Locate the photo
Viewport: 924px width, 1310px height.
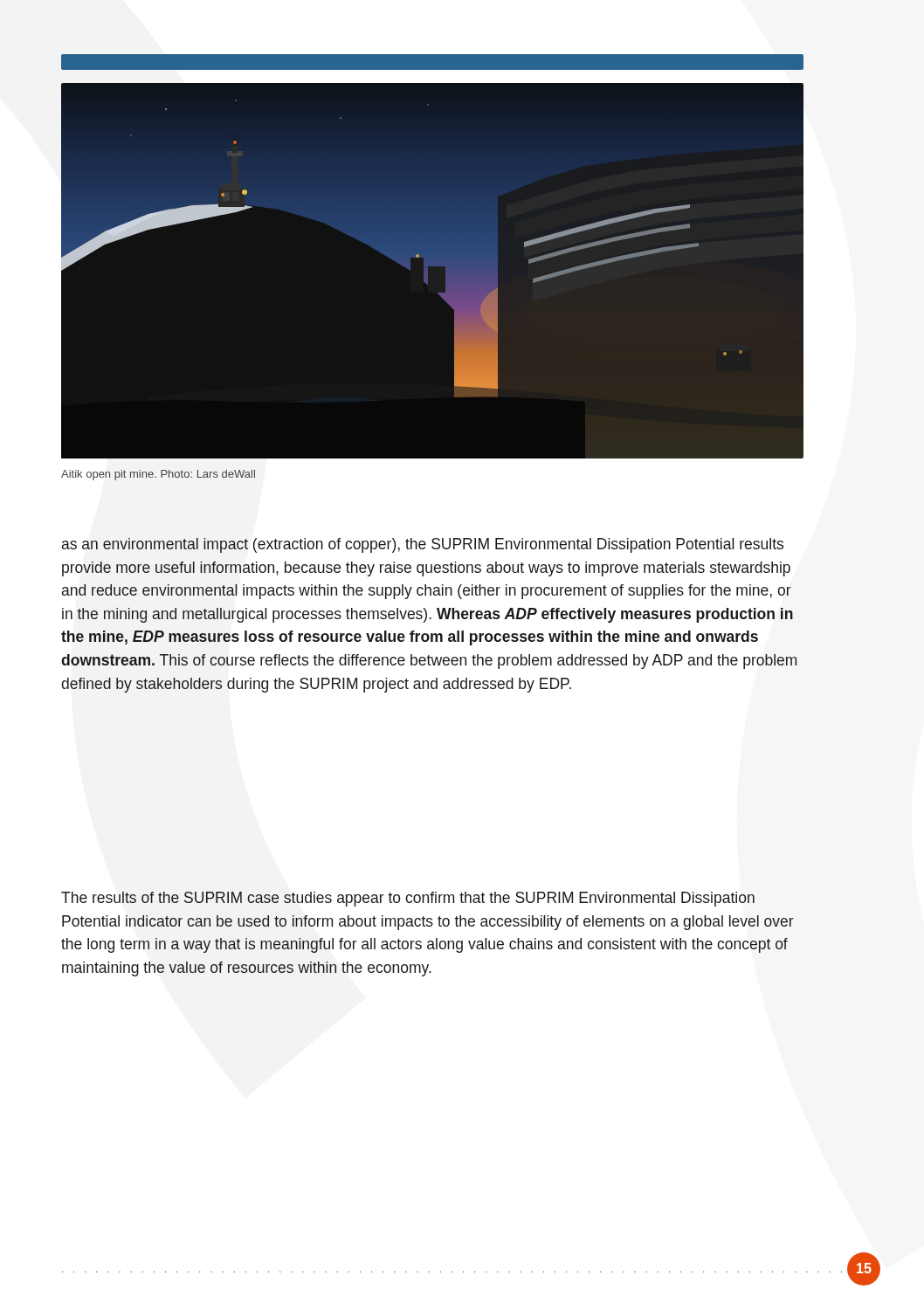pyautogui.click(x=432, y=271)
